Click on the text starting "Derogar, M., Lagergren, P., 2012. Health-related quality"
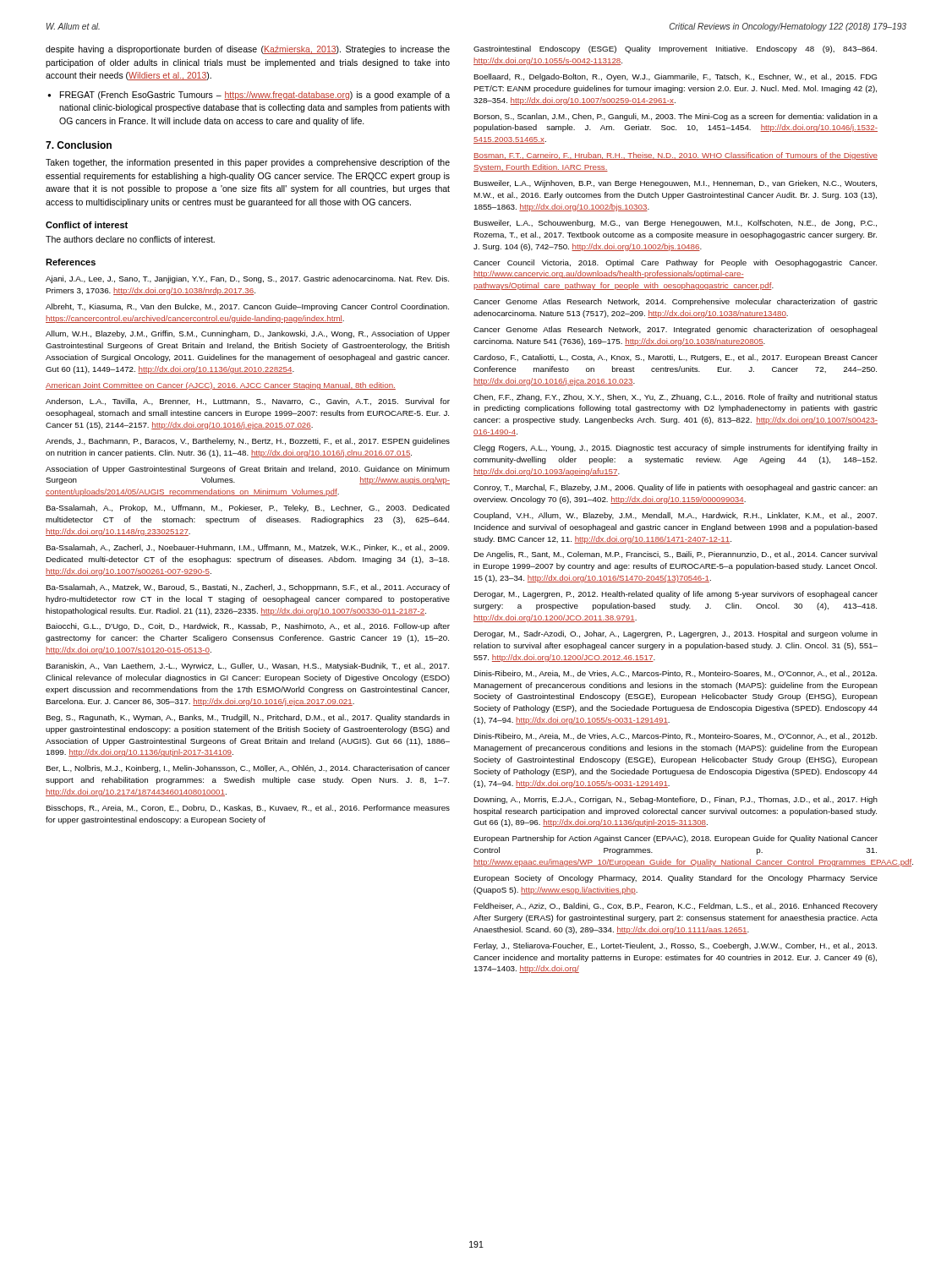The image size is (952, 1268). [x=675, y=606]
